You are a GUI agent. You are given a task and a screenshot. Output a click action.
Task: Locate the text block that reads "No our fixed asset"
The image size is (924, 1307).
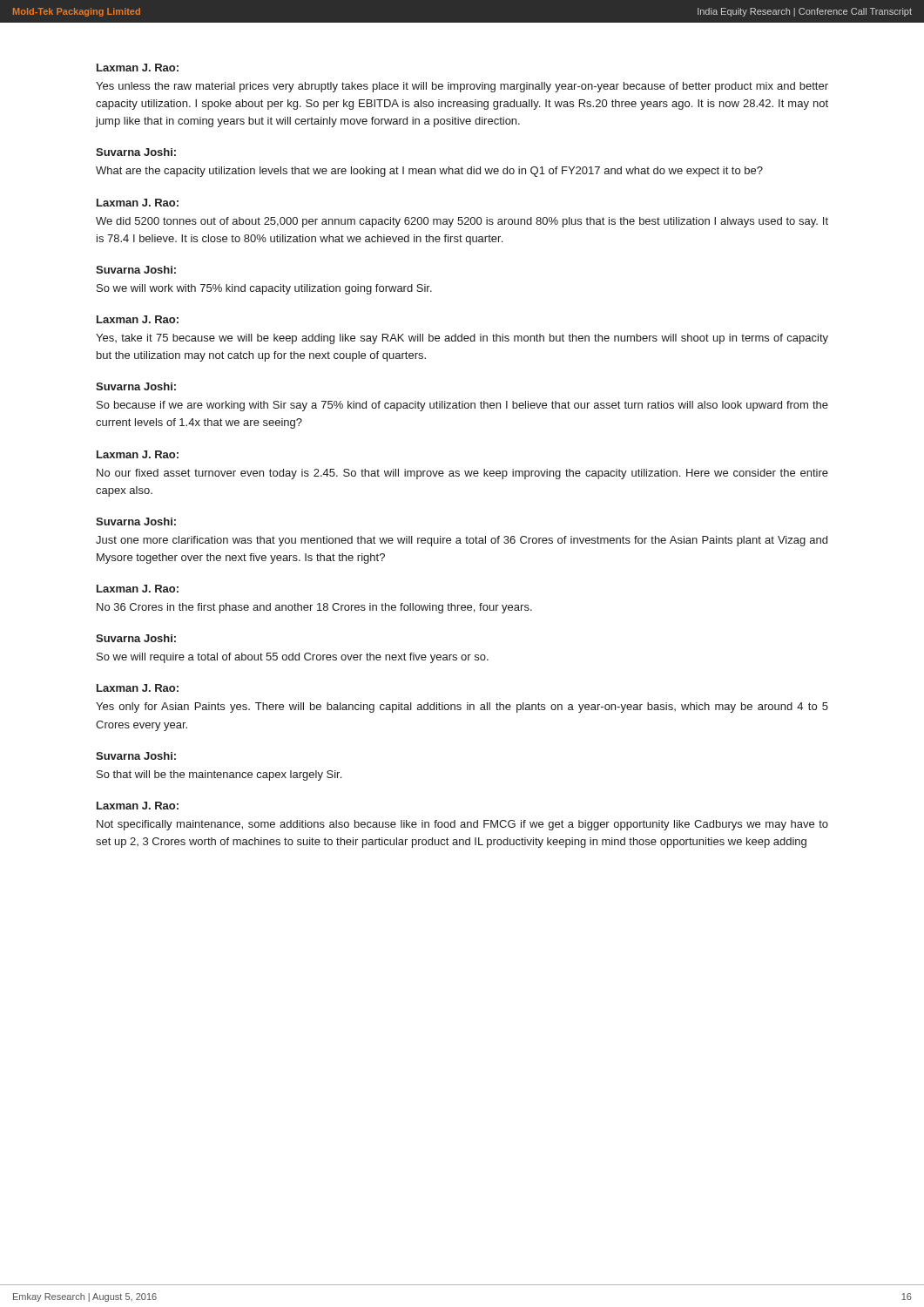coord(462,481)
